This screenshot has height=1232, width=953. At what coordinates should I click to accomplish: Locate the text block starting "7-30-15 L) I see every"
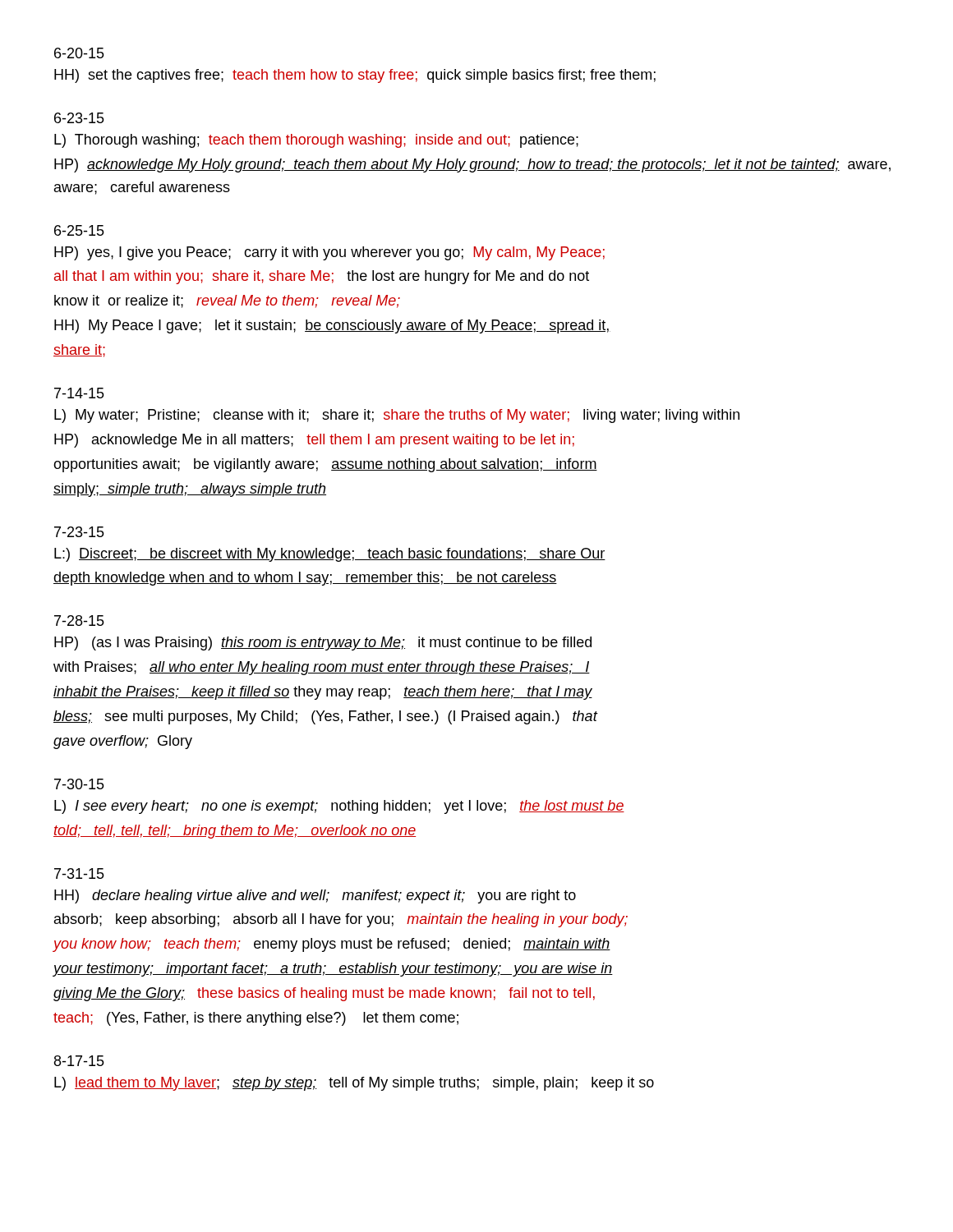click(x=476, y=809)
